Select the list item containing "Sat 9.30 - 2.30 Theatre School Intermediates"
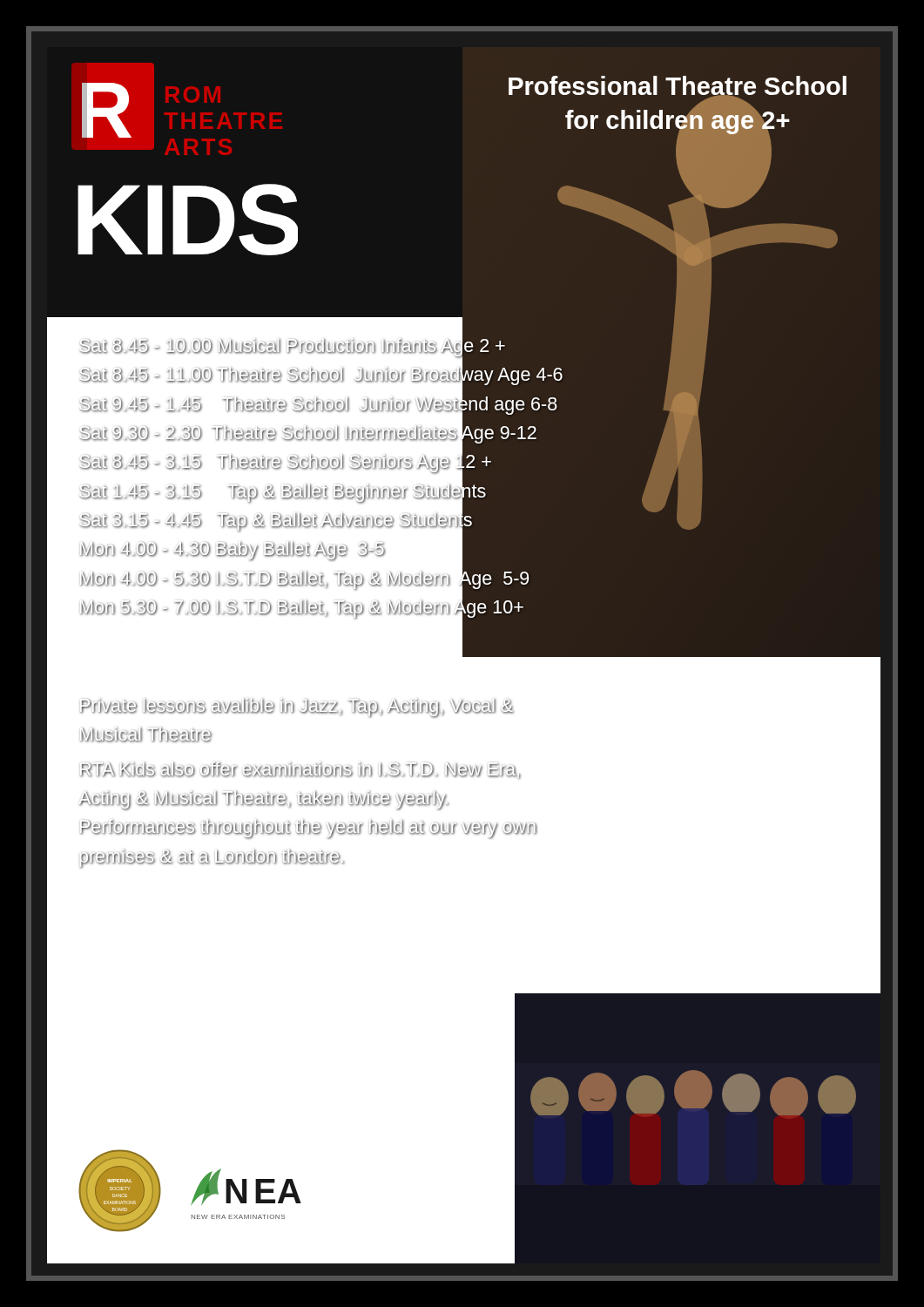This screenshot has width=924, height=1307. coord(308,433)
